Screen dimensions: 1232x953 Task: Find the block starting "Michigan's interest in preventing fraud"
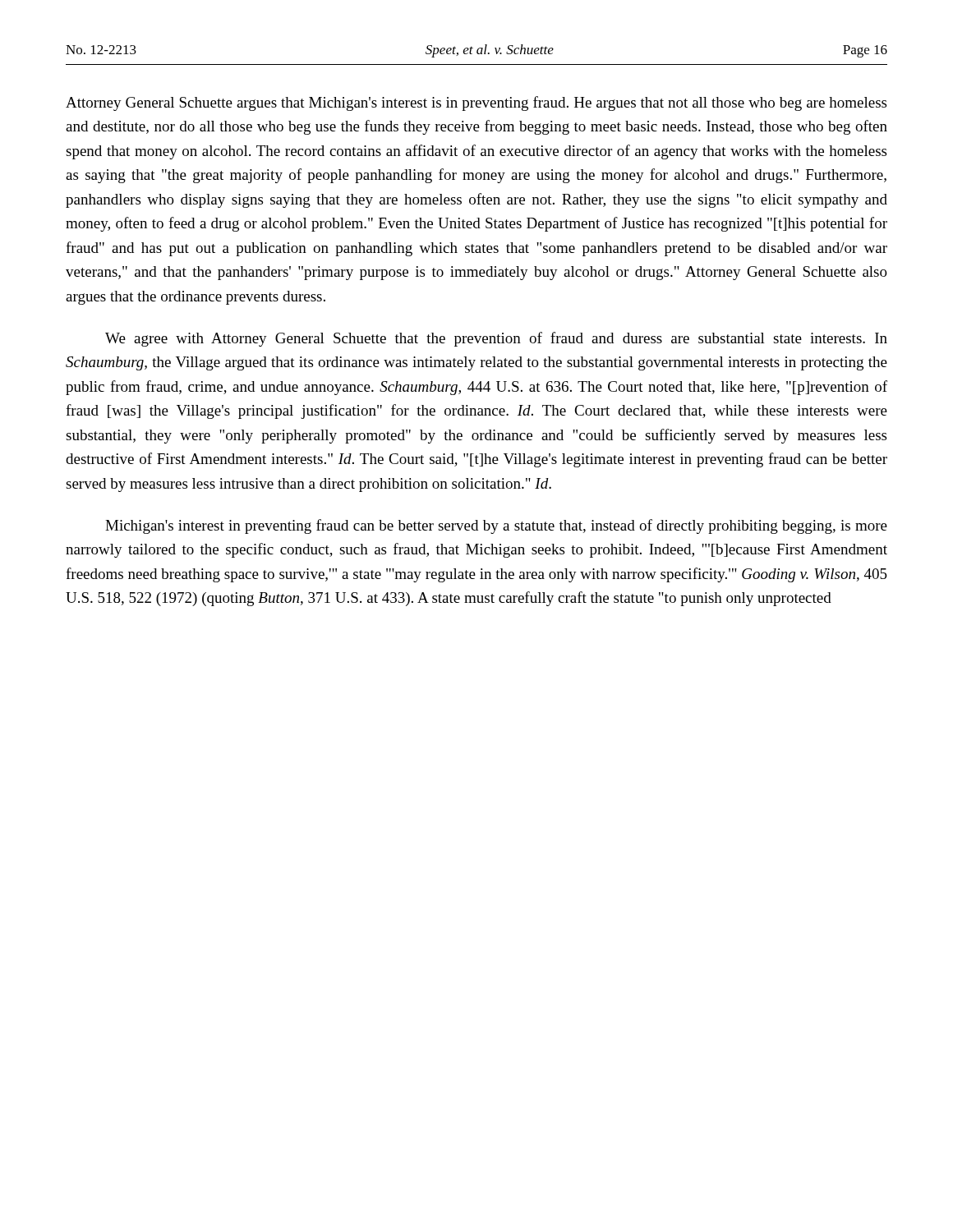point(476,562)
